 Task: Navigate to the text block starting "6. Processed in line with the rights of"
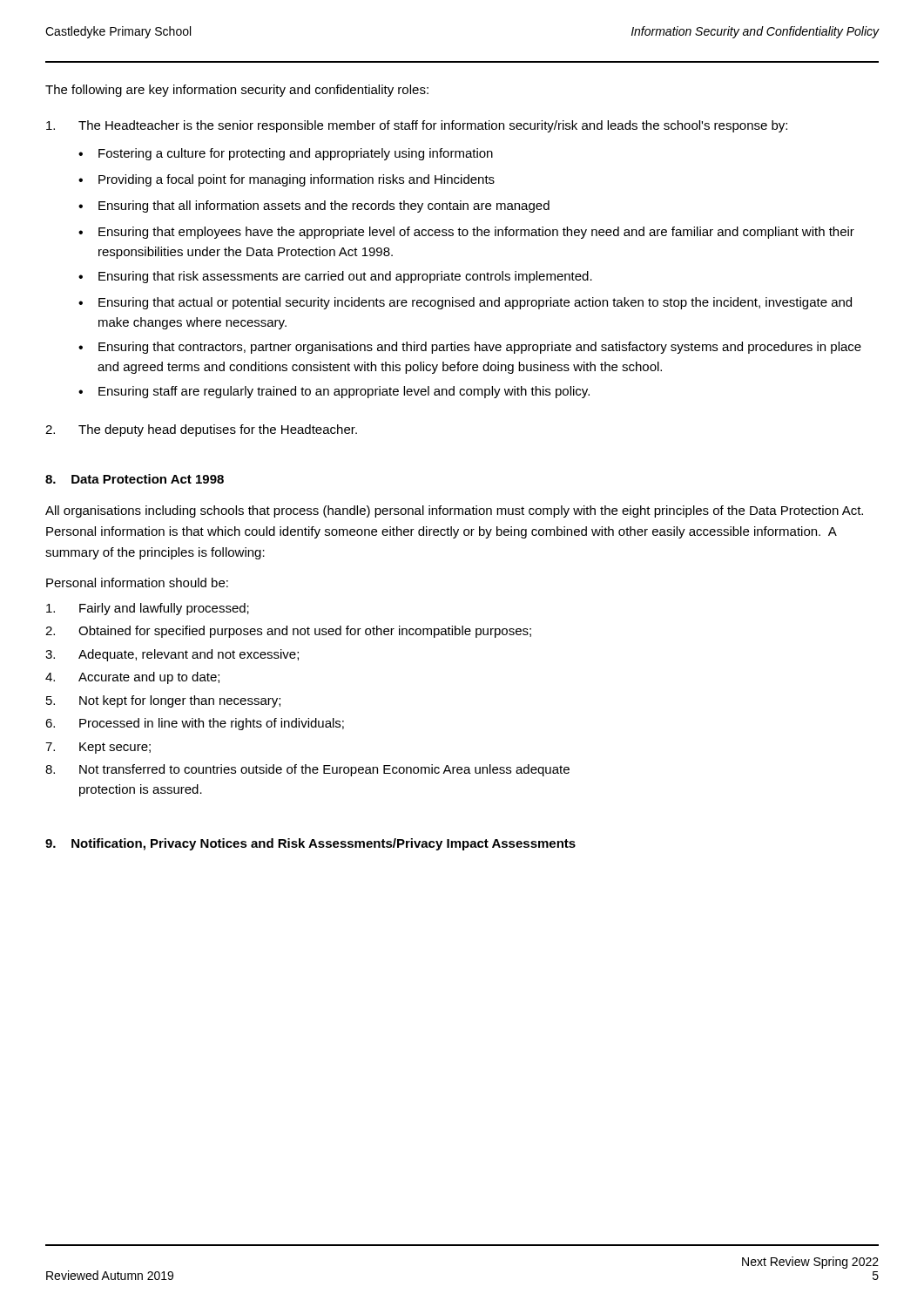click(195, 724)
